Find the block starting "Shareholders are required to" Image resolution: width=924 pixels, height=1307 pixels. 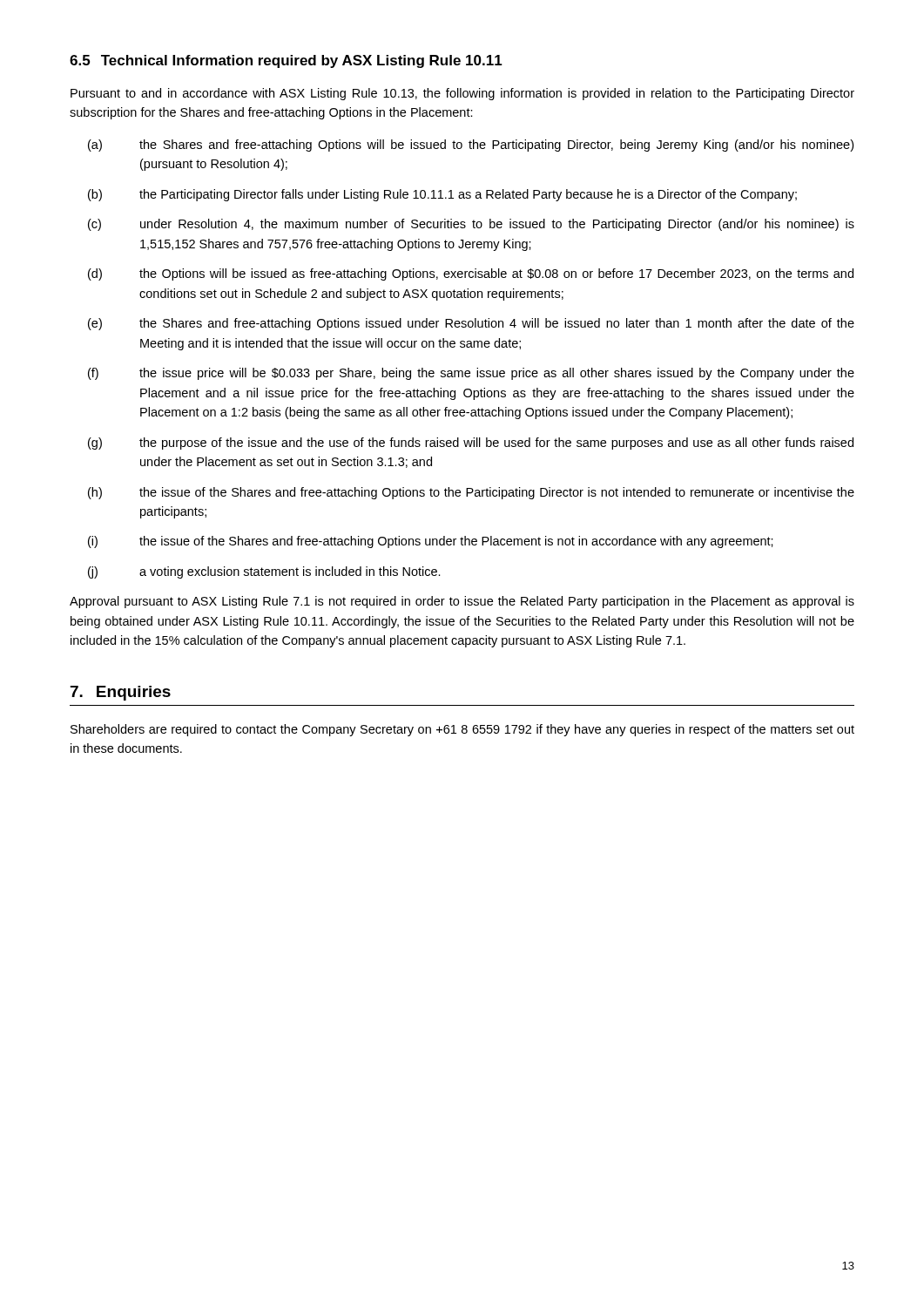pyautogui.click(x=462, y=739)
